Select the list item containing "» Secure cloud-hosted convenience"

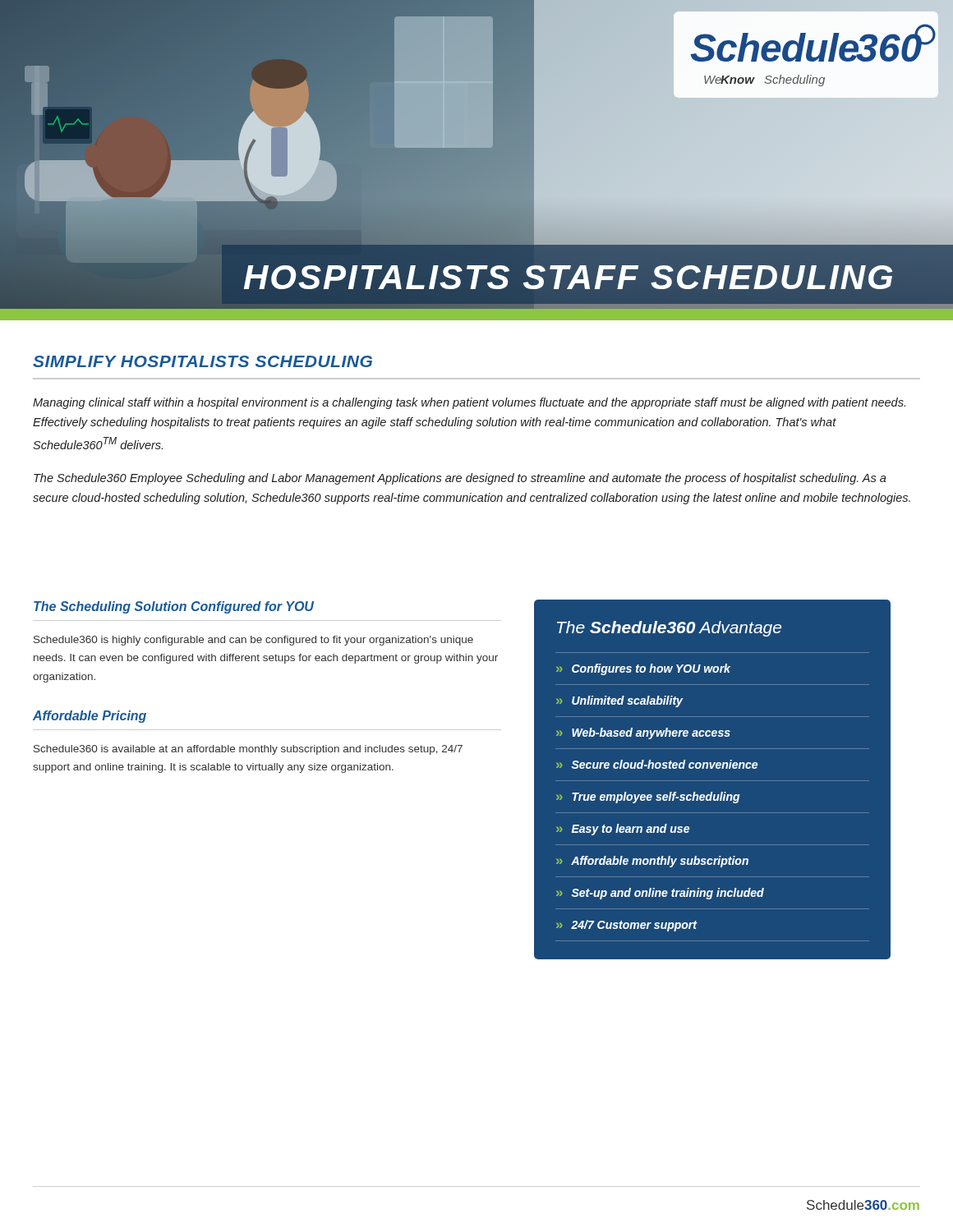click(657, 765)
